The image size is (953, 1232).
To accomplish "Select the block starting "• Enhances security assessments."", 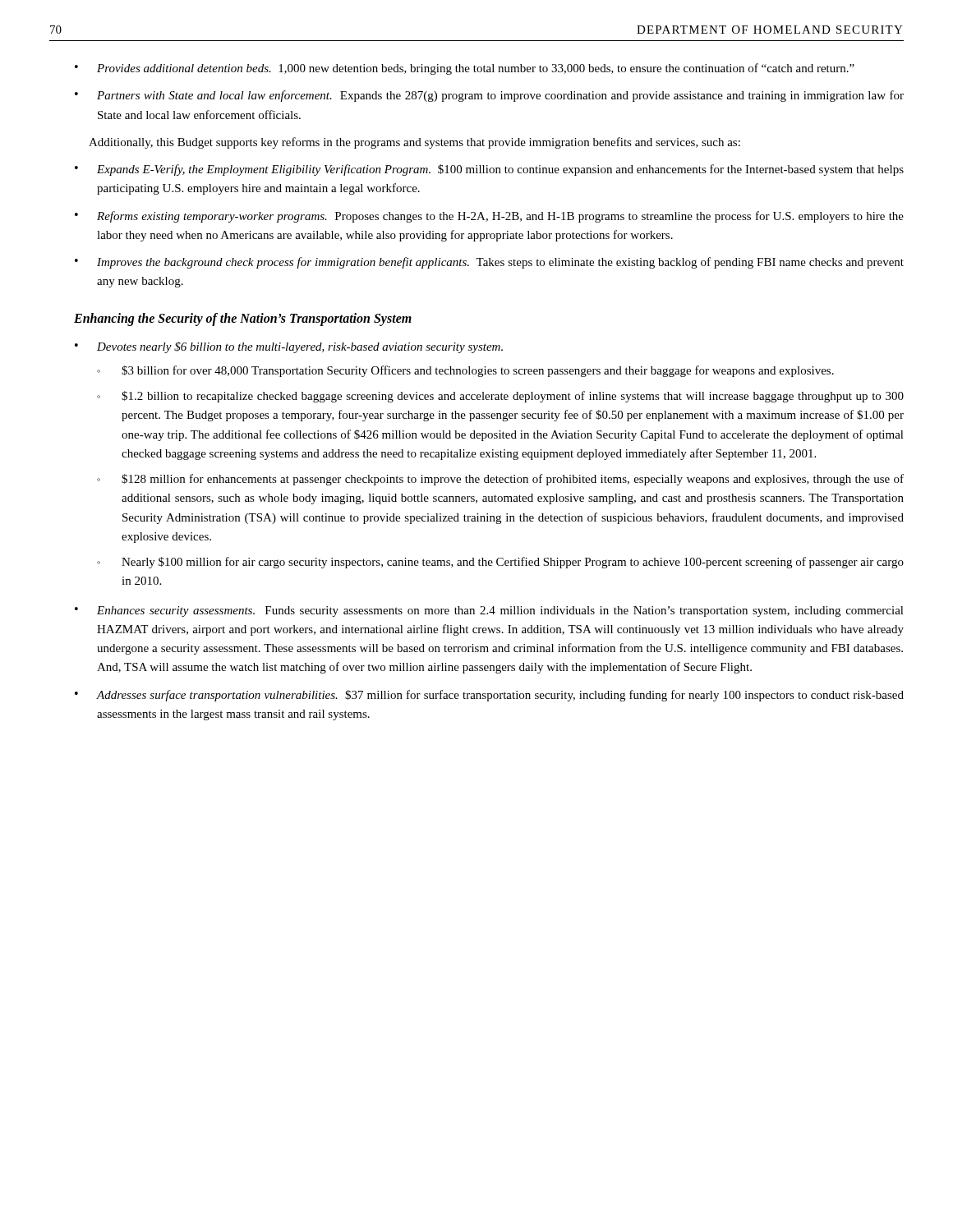I will [x=489, y=639].
